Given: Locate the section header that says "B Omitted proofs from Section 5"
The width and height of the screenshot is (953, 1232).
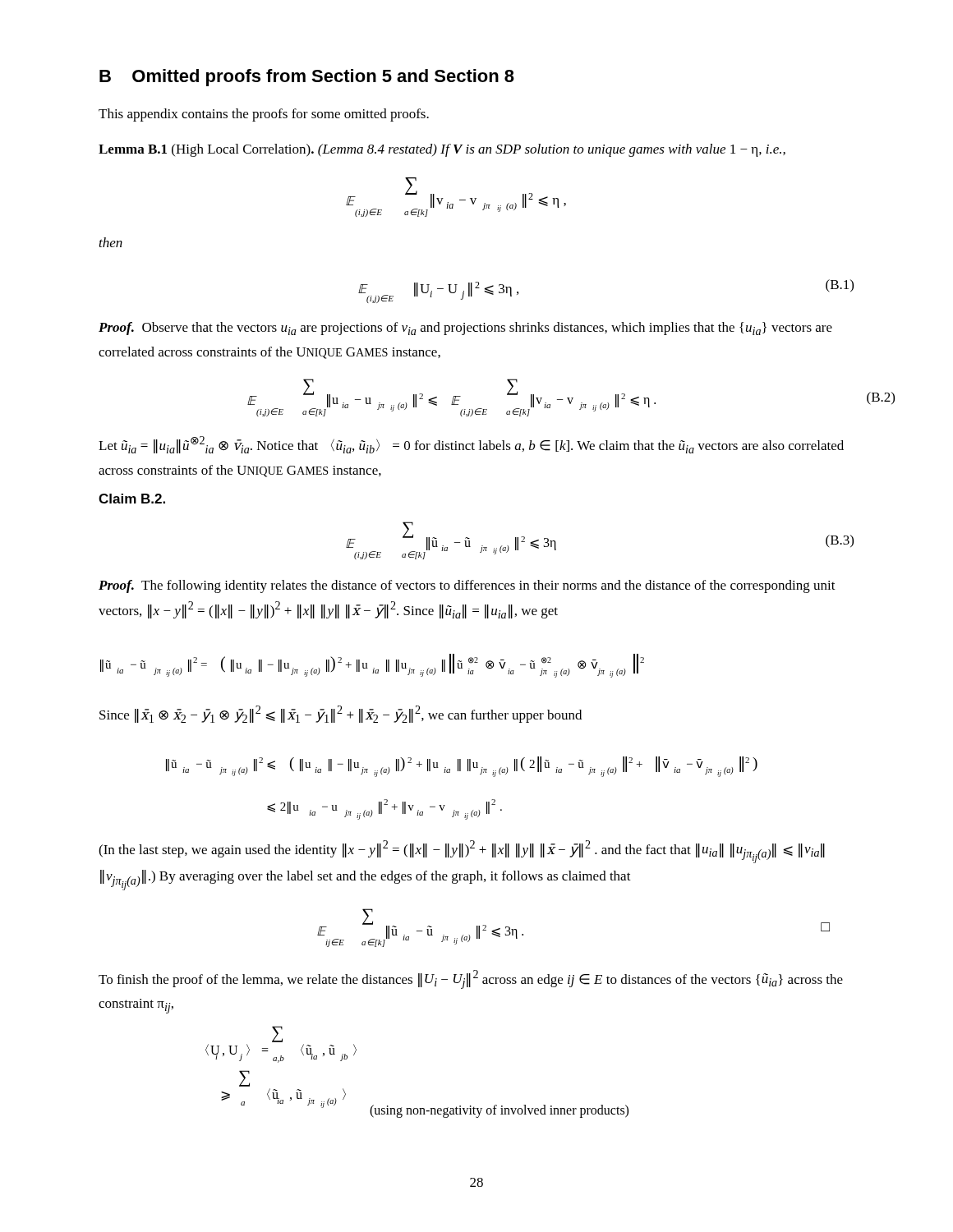Looking at the screenshot, I should (x=306, y=76).
